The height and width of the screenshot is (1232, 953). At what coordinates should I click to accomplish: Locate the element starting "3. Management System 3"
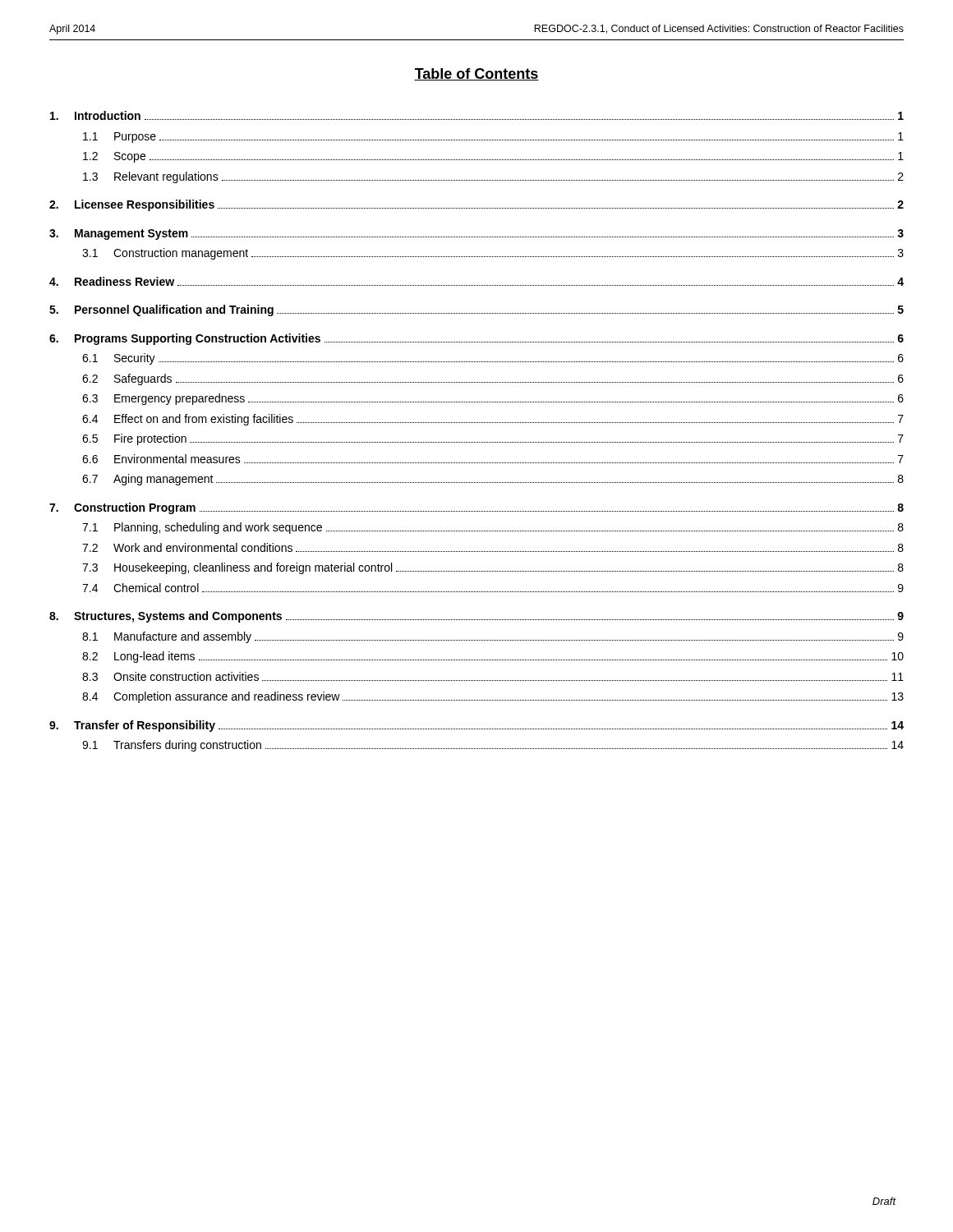(476, 233)
